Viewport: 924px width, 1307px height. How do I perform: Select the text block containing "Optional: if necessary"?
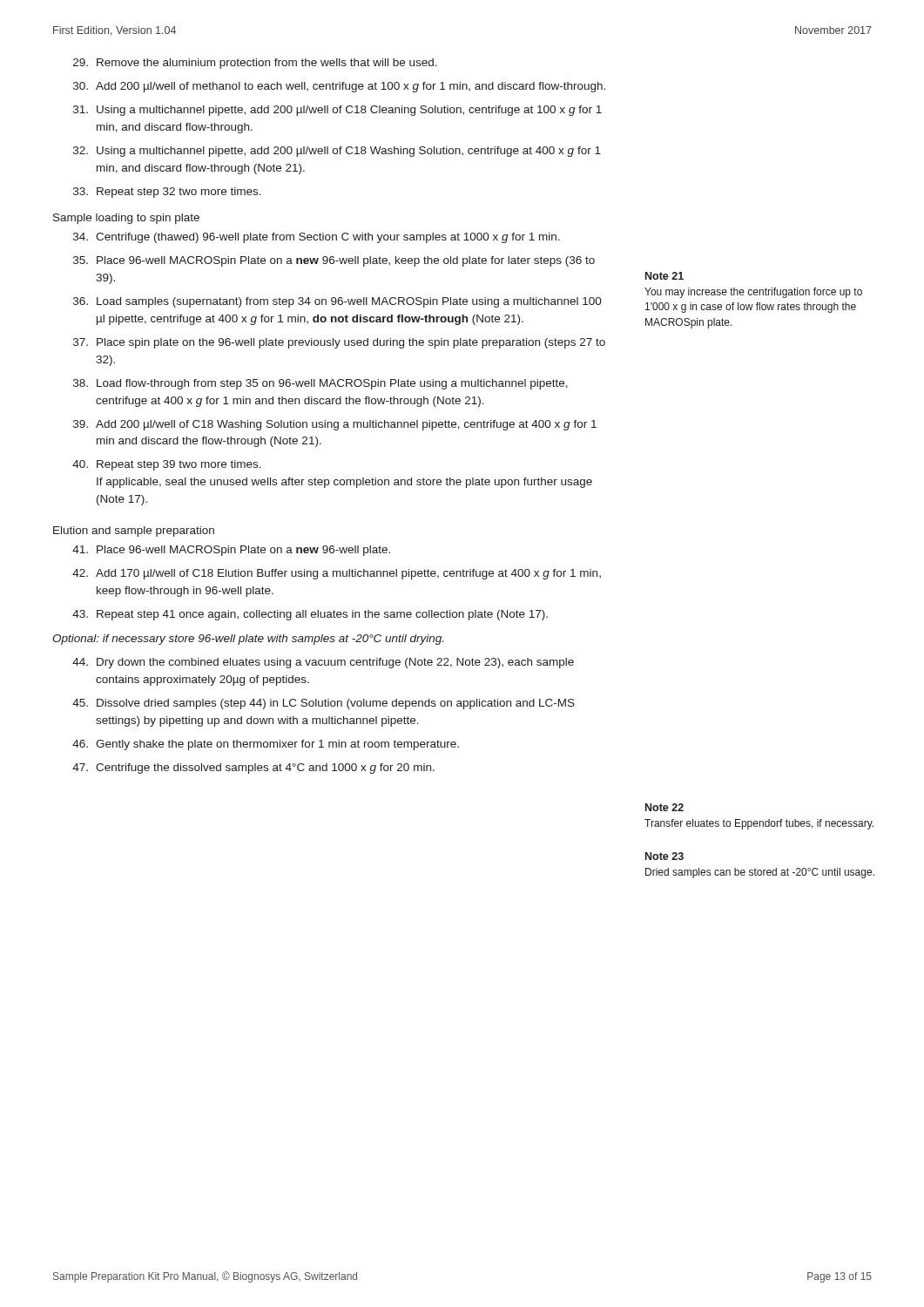pyautogui.click(x=249, y=638)
